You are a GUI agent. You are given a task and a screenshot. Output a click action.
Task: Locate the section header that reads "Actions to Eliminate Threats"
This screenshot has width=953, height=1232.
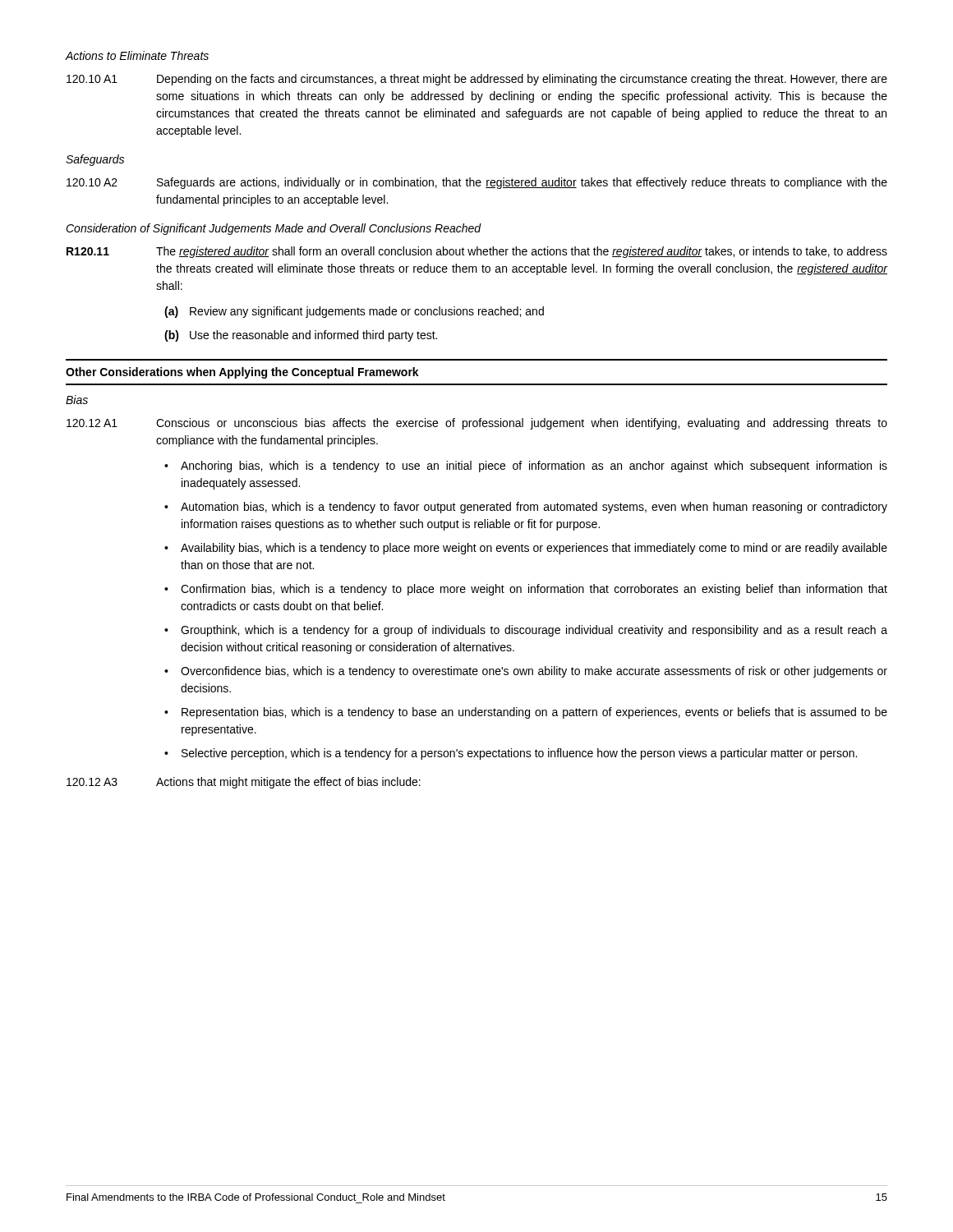coord(137,56)
